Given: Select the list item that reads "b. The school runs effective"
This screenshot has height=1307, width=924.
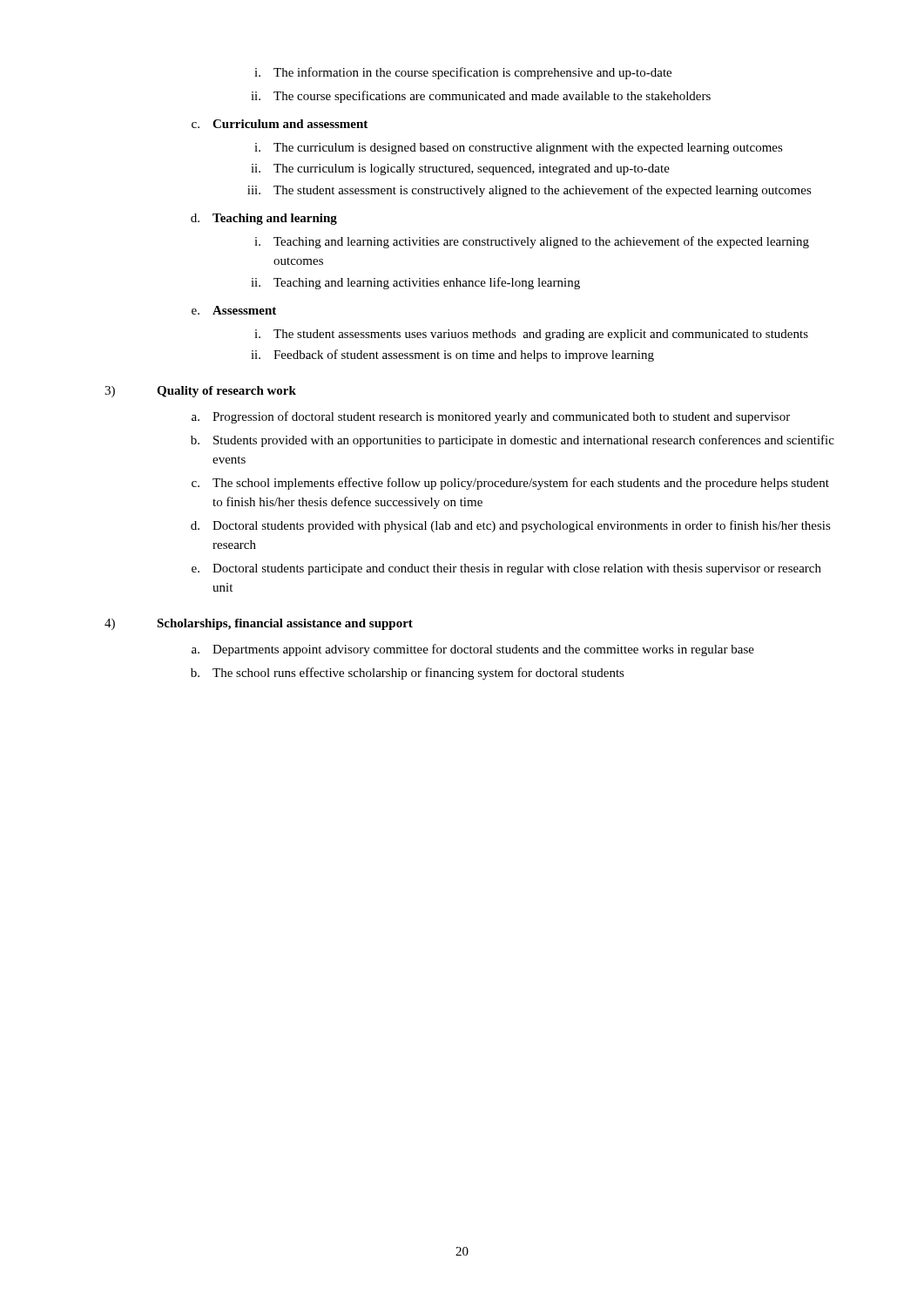Looking at the screenshot, I should [462, 672].
